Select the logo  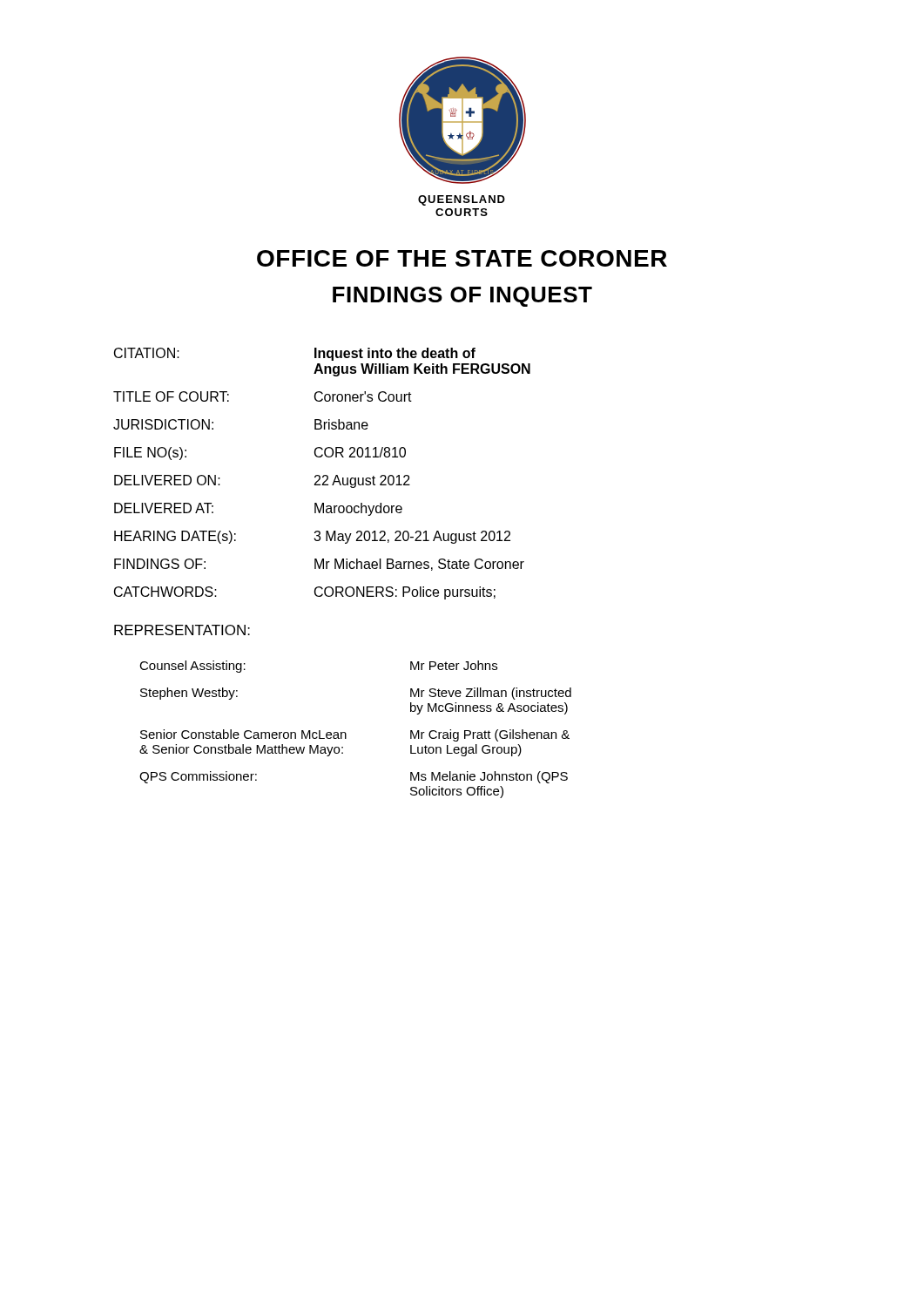tap(462, 135)
